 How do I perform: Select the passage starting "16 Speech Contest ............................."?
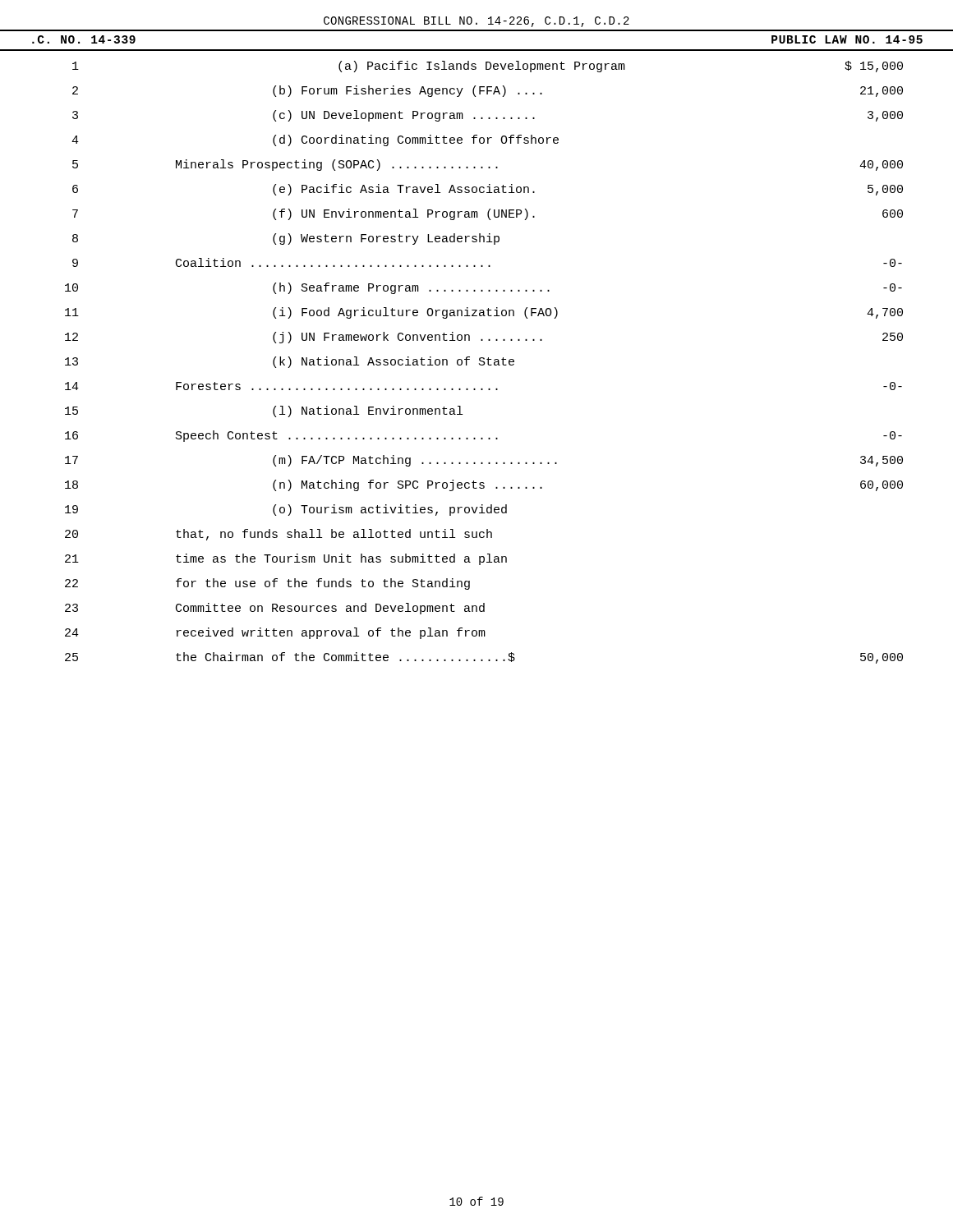pos(476,437)
